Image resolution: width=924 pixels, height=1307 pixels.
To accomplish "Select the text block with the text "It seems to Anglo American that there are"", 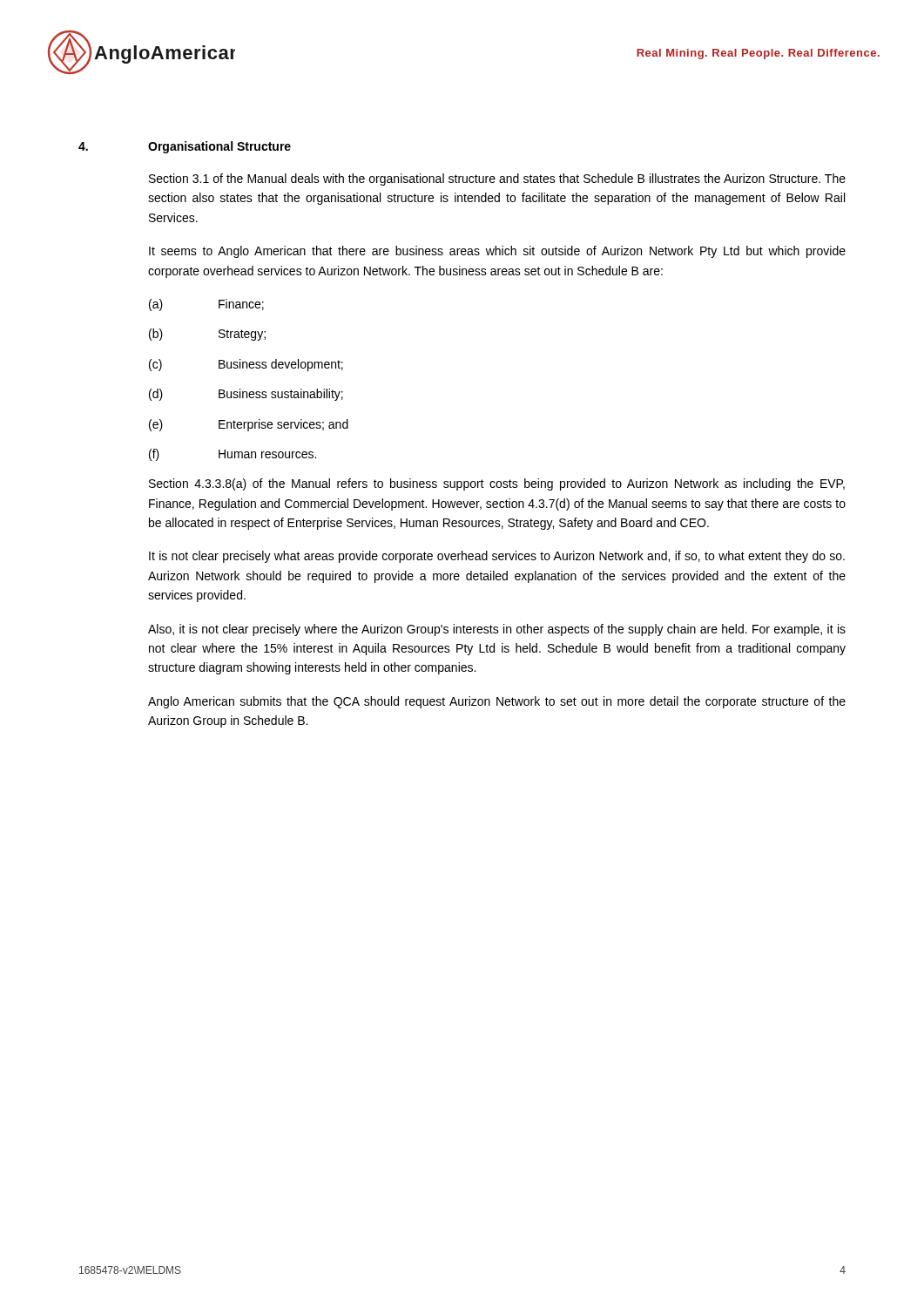I will point(497,261).
